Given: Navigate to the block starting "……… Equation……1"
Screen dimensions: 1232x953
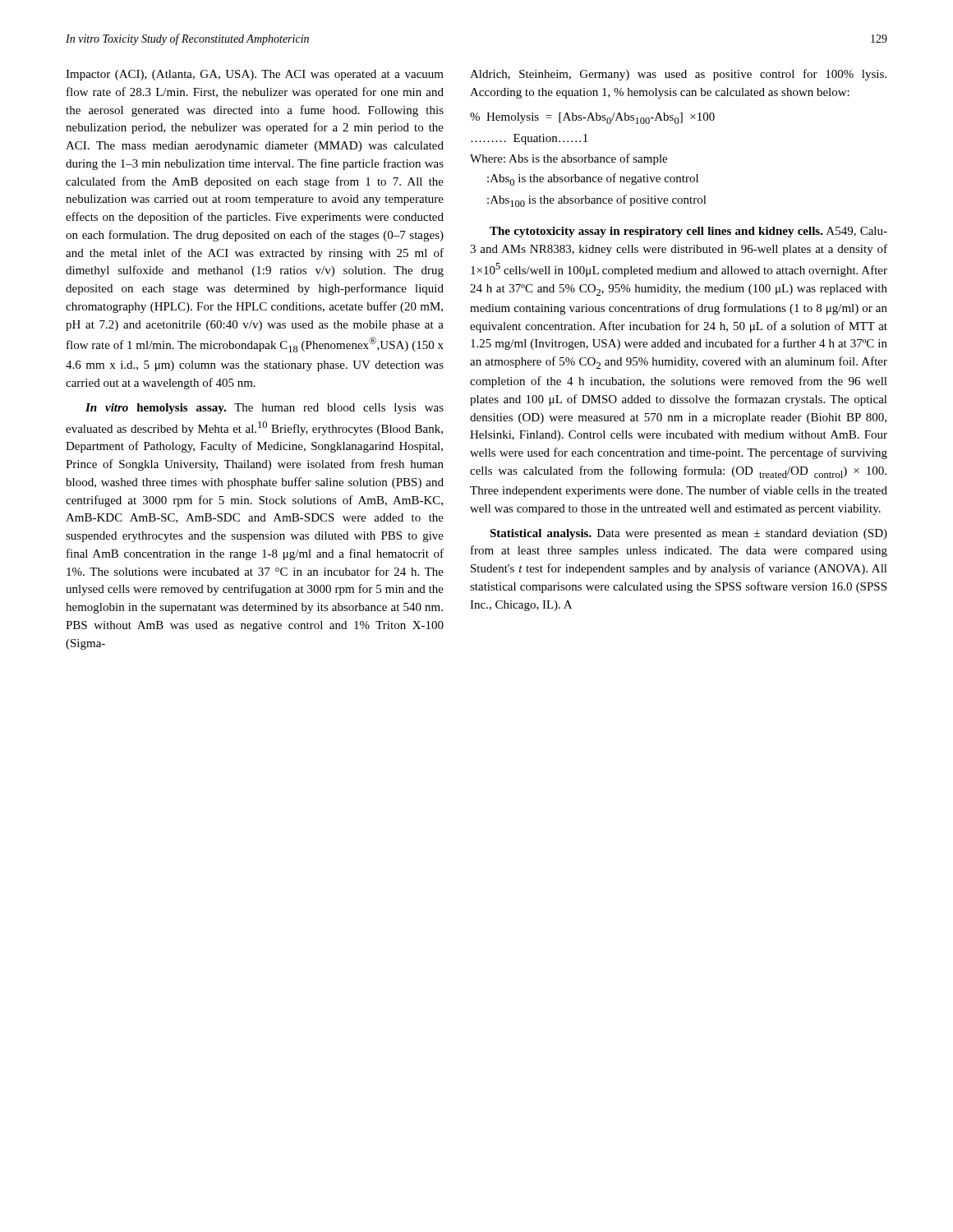Looking at the screenshot, I should [529, 139].
